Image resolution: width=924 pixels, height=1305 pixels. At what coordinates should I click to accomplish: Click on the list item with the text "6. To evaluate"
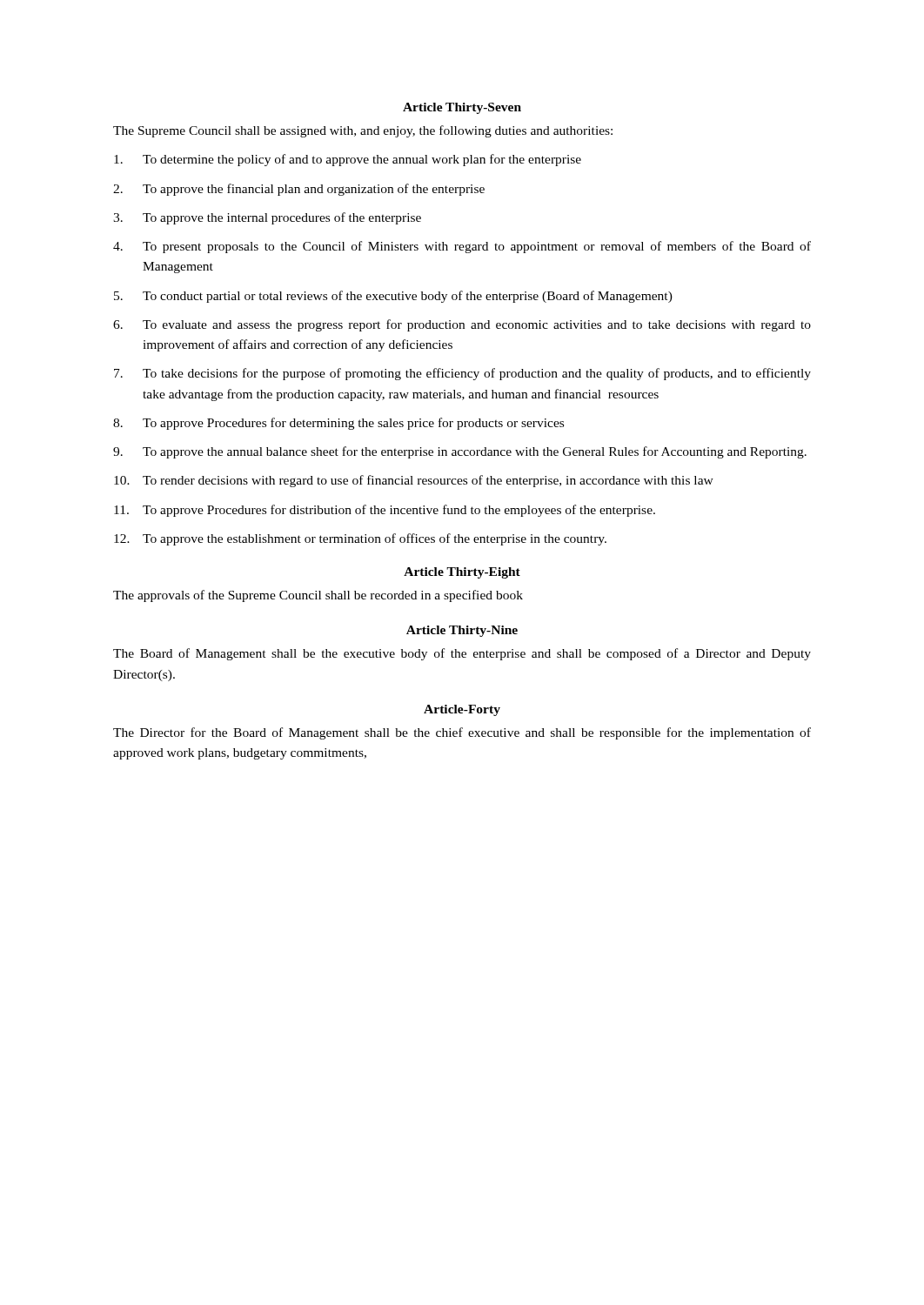point(462,334)
